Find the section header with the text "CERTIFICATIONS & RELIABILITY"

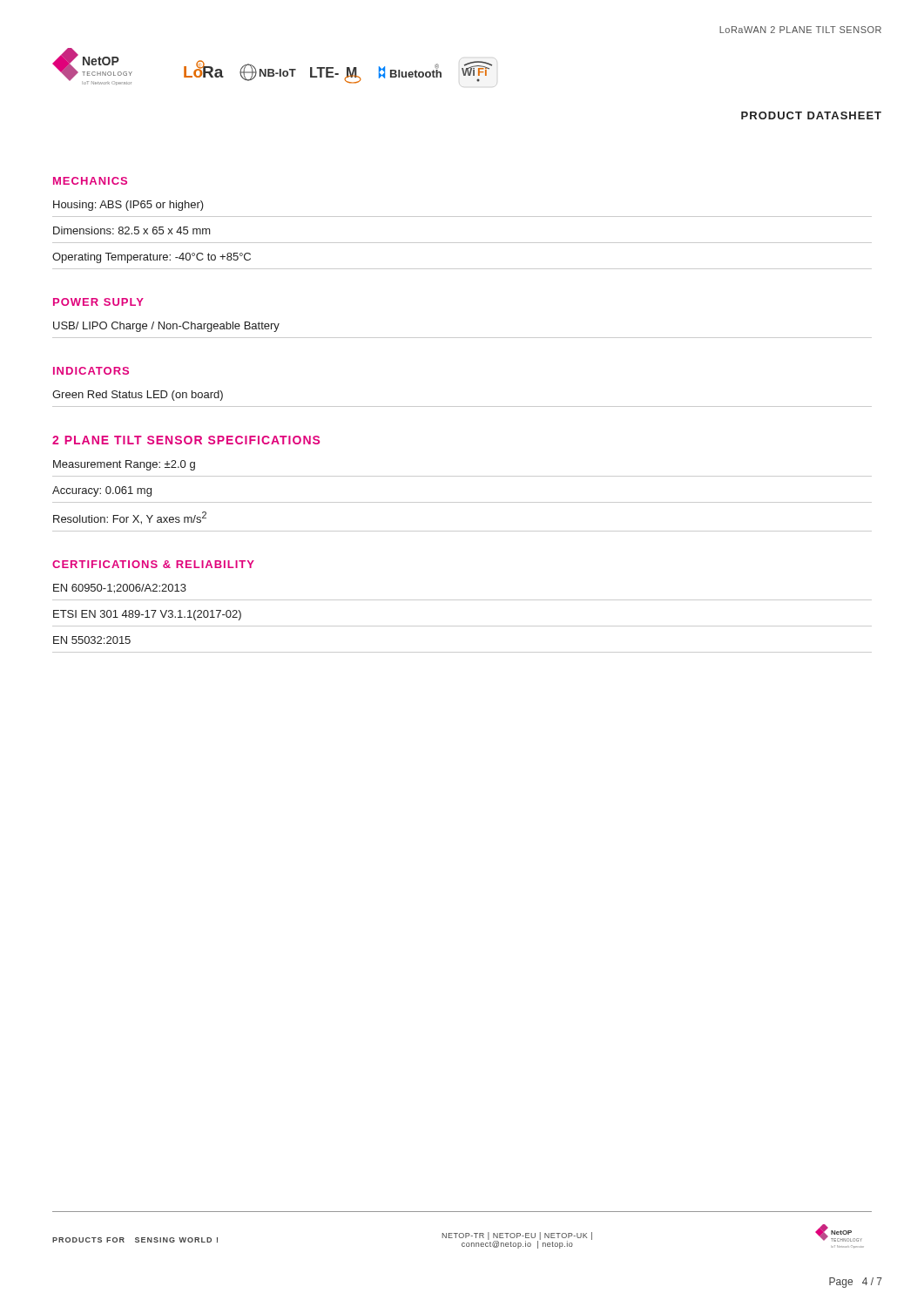pos(154,564)
